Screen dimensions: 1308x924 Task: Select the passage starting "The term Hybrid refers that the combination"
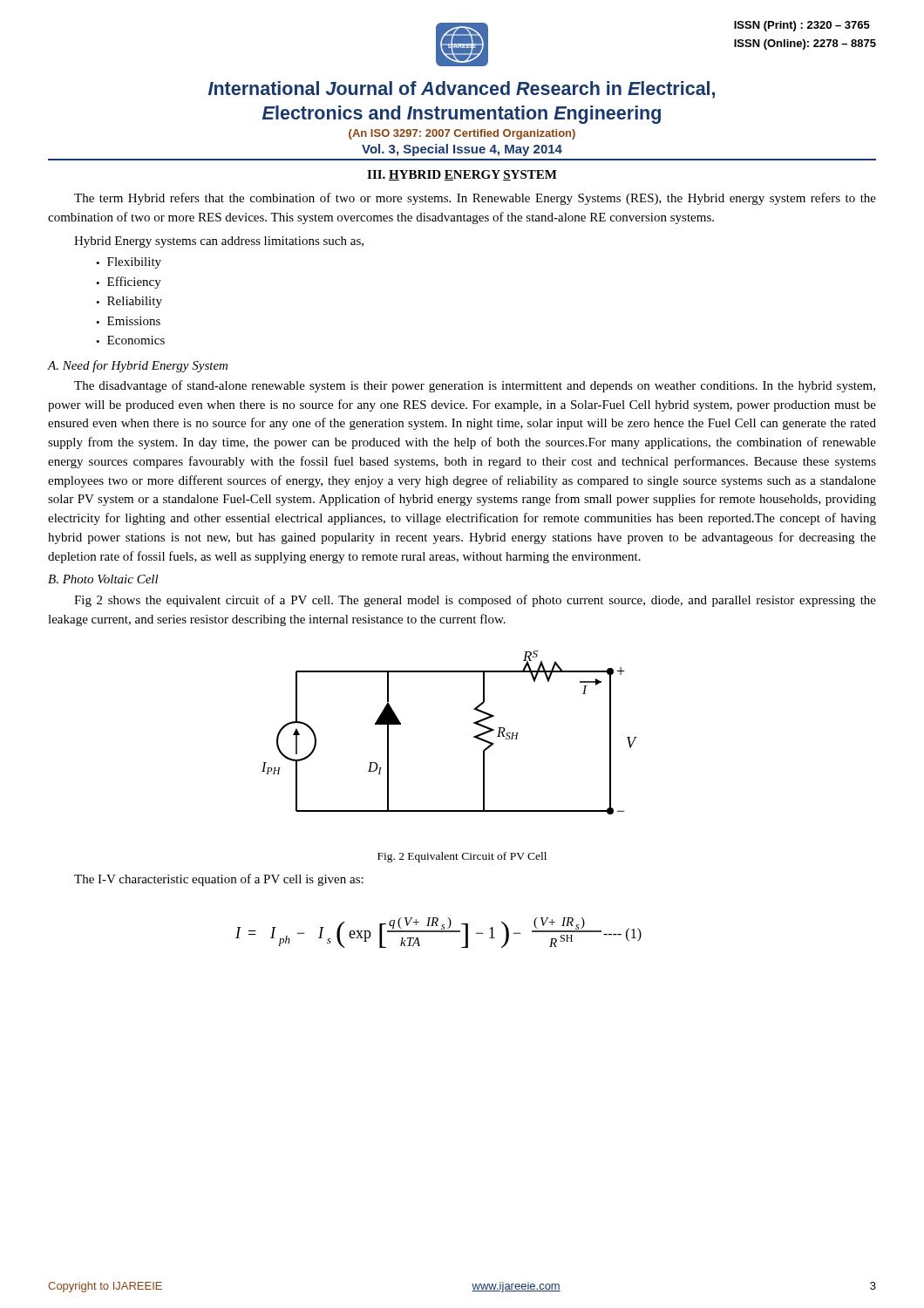click(462, 207)
